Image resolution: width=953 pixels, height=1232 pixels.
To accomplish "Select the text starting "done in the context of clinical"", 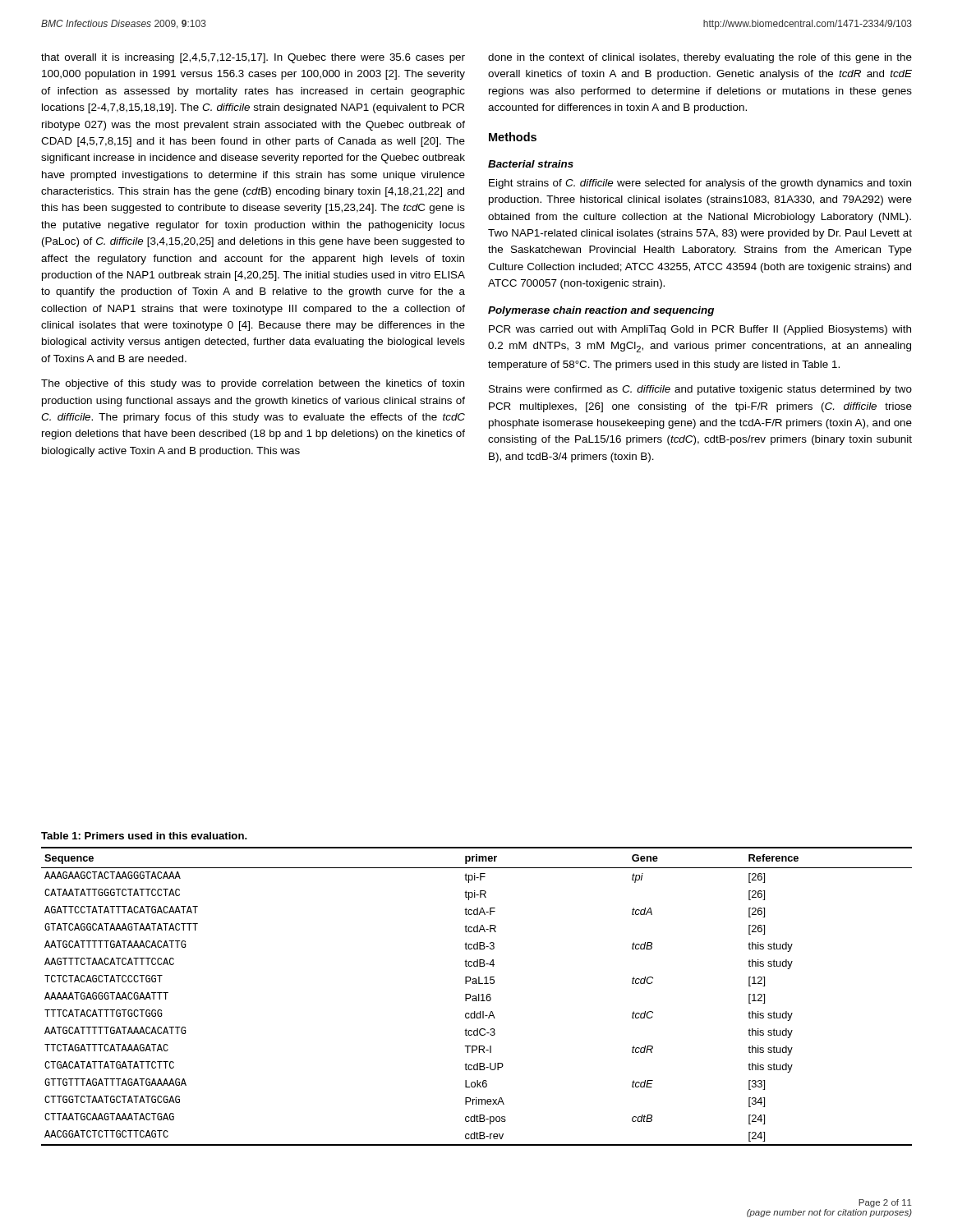I will 700,83.
